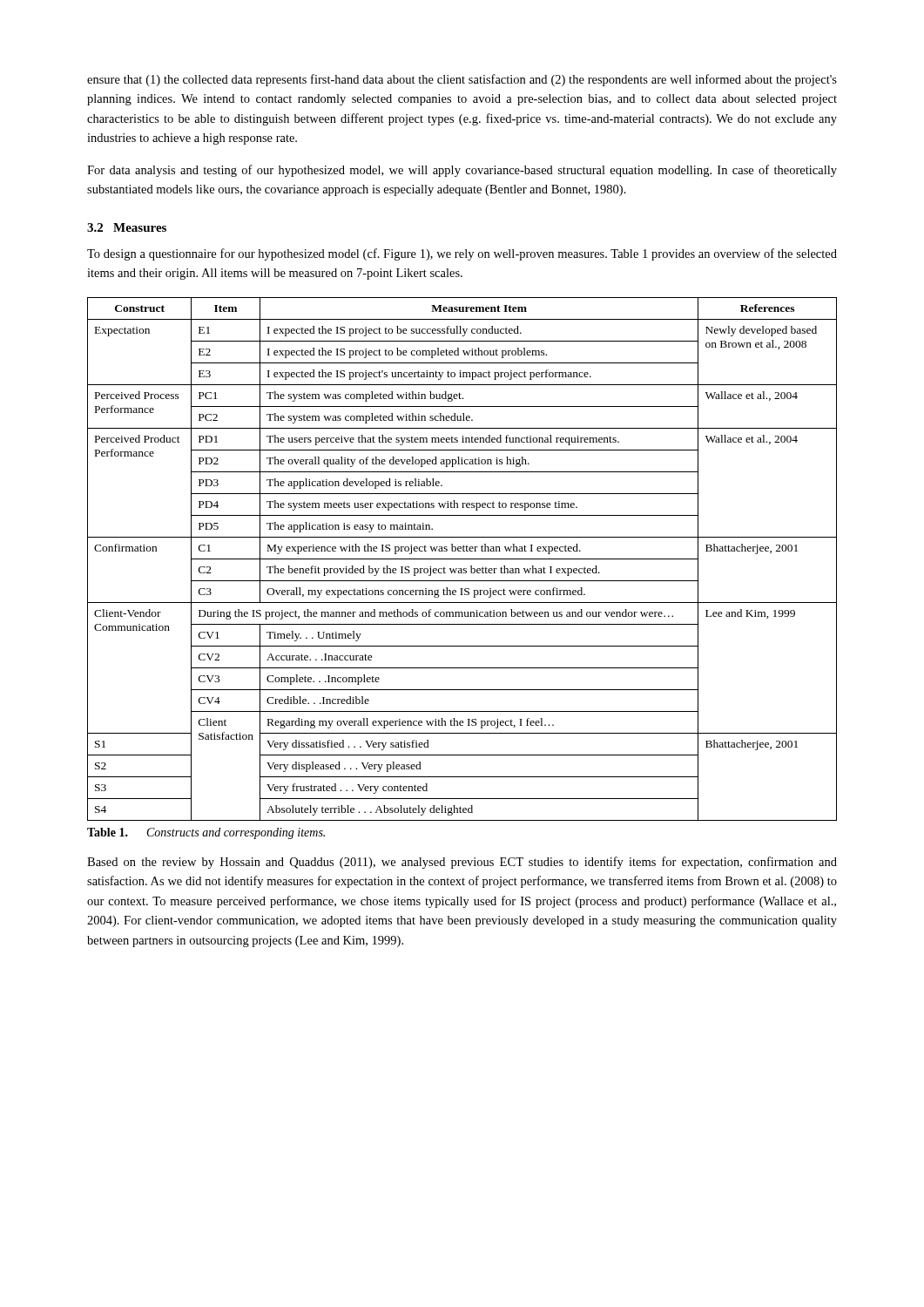The height and width of the screenshot is (1307, 924).
Task: Find the text starting "Table 1. Constructs and corresponding"
Action: 207,832
